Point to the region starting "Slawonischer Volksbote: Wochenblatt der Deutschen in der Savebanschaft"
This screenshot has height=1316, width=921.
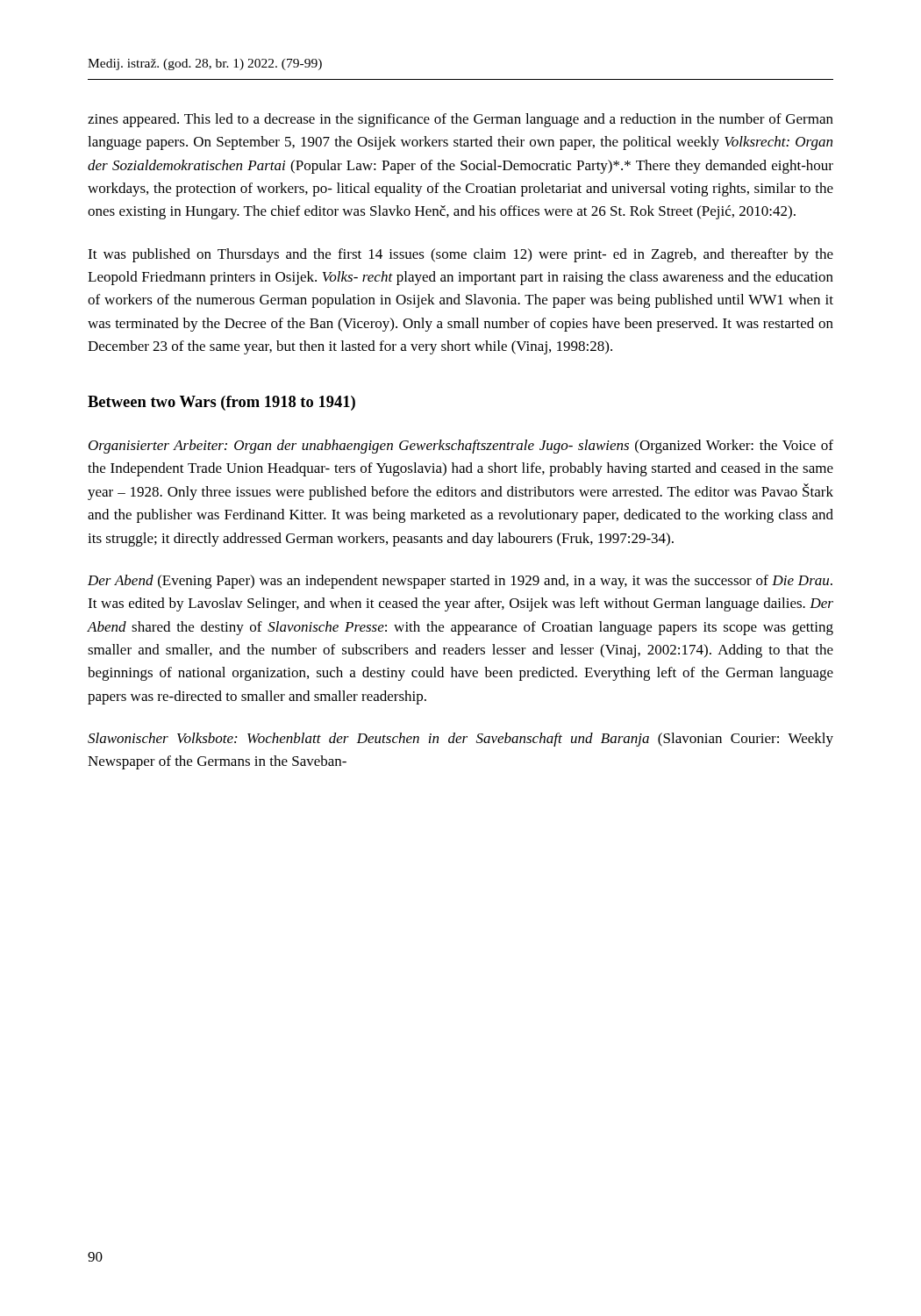click(x=460, y=750)
